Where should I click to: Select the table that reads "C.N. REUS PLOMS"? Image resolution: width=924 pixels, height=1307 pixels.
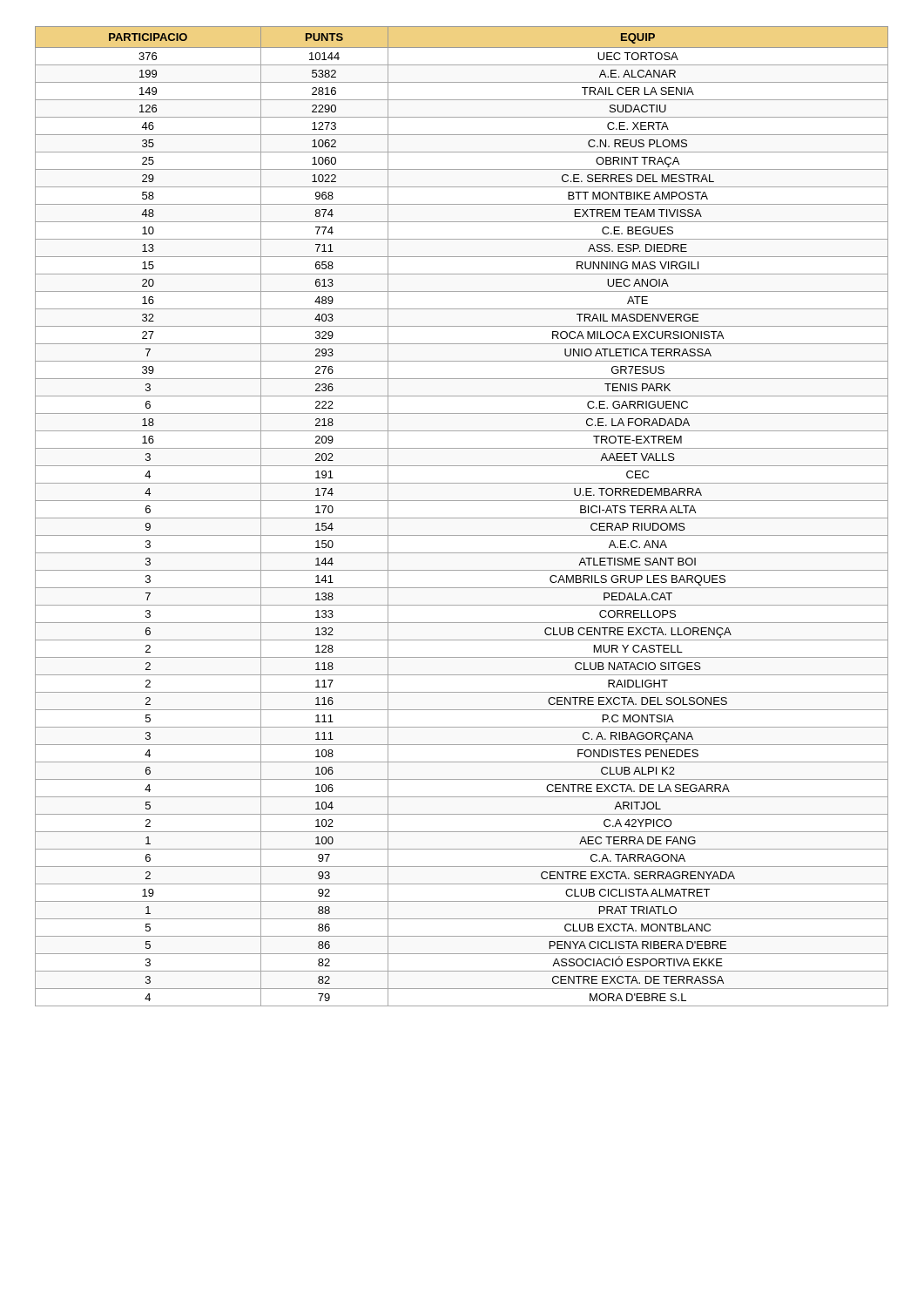pos(462,516)
